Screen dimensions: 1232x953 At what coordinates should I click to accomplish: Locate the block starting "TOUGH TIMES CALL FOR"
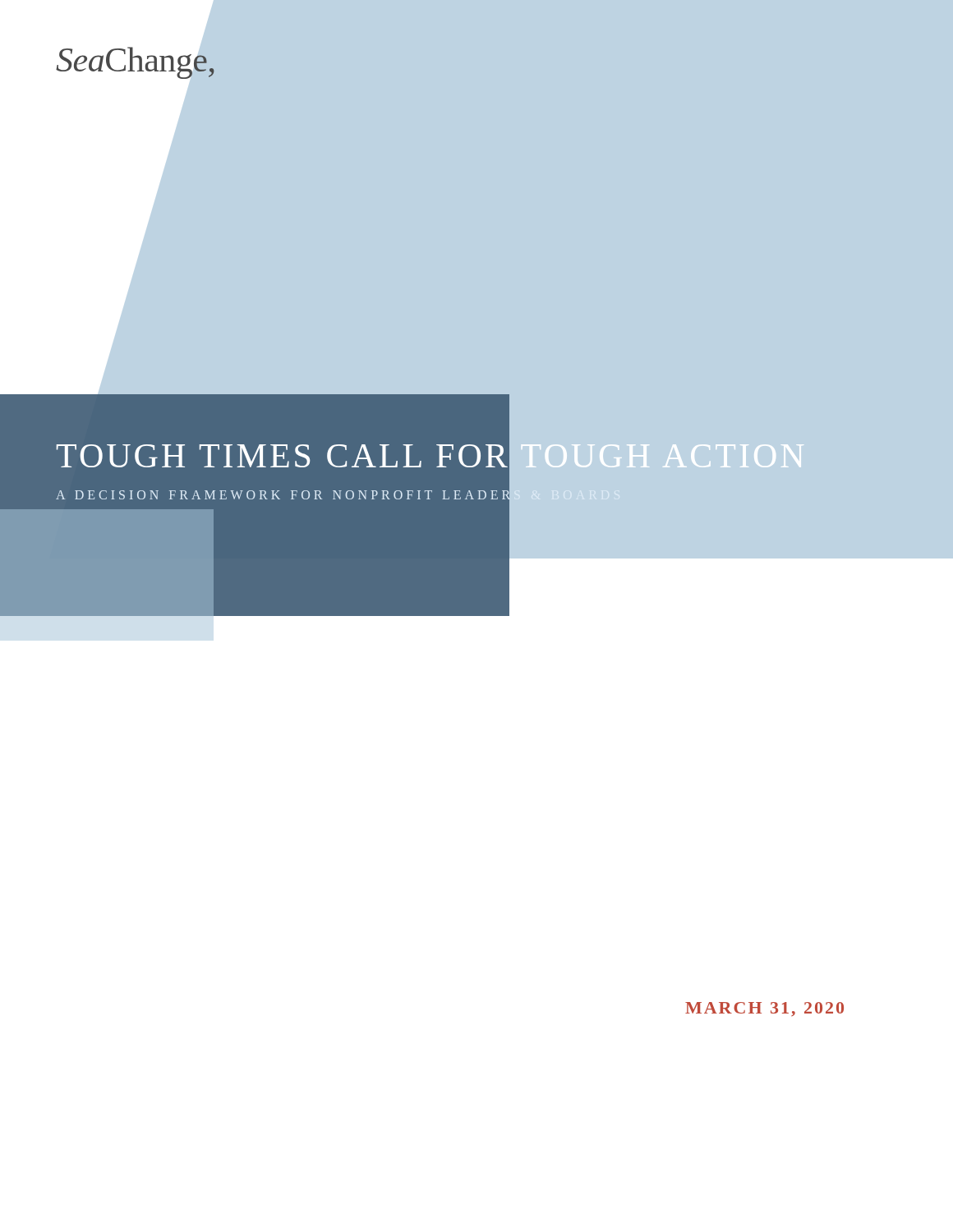click(x=476, y=456)
